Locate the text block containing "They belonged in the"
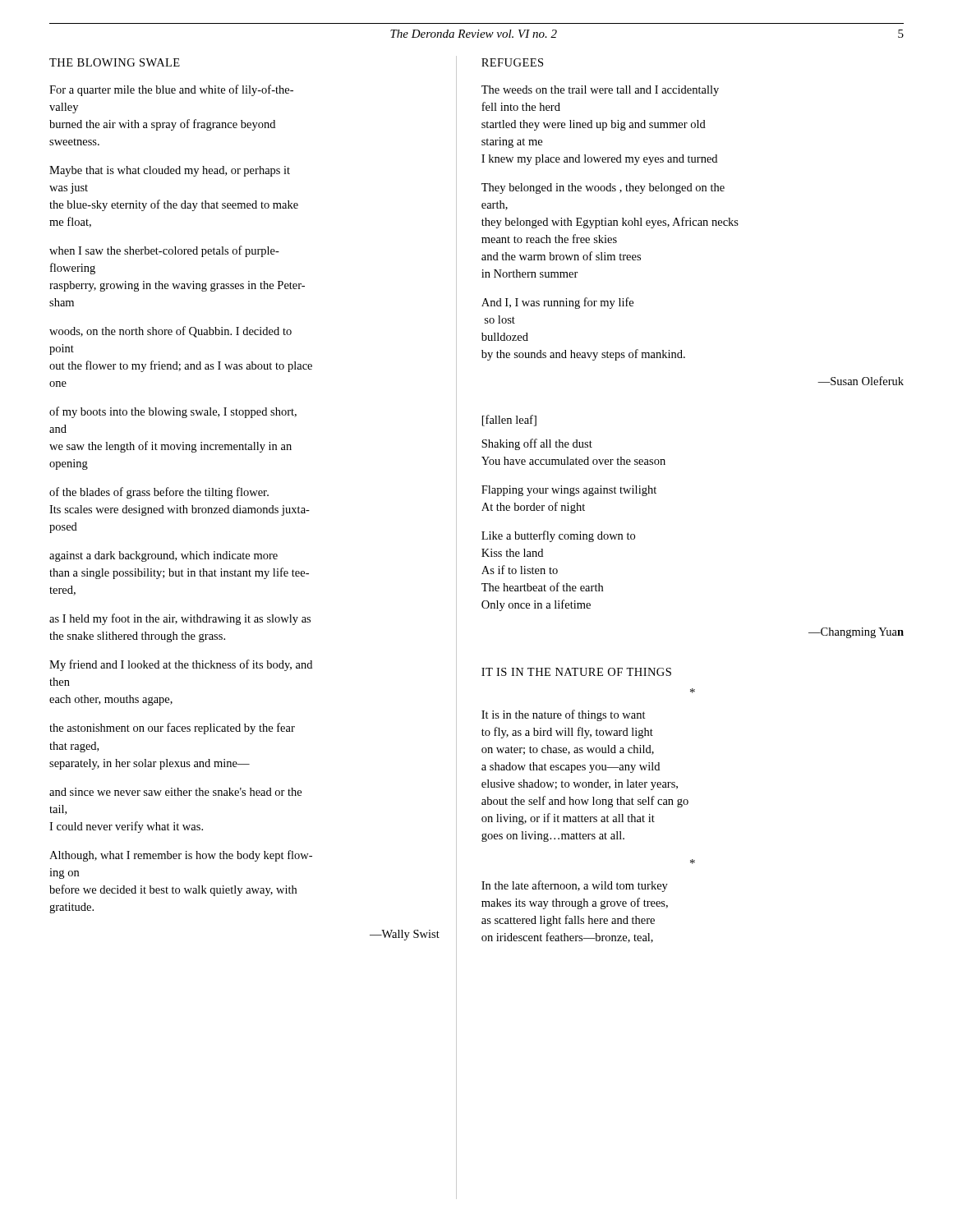The height and width of the screenshot is (1232, 953). click(x=692, y=231)
